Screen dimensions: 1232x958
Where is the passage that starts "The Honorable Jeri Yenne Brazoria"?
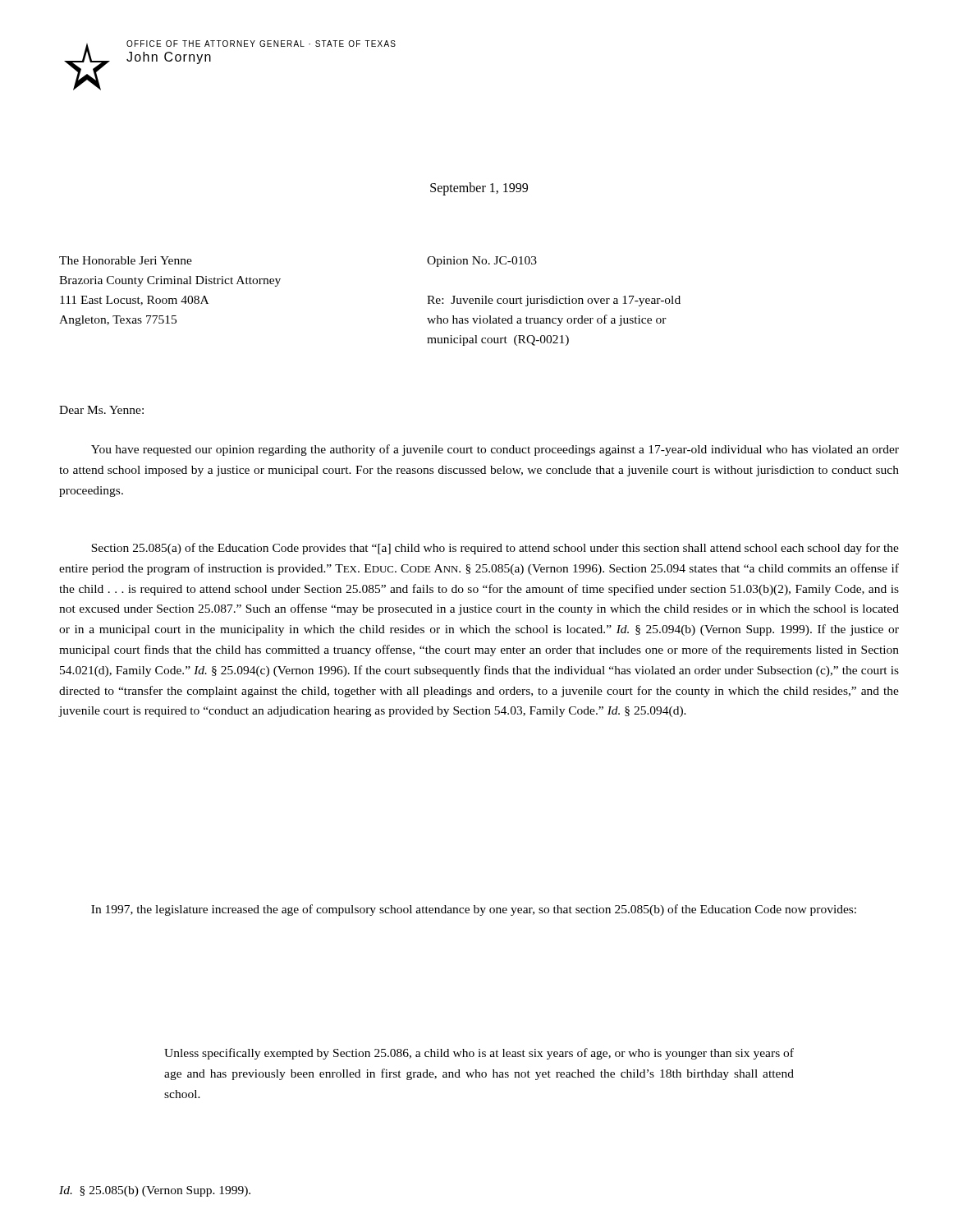[x=170, y=290]
